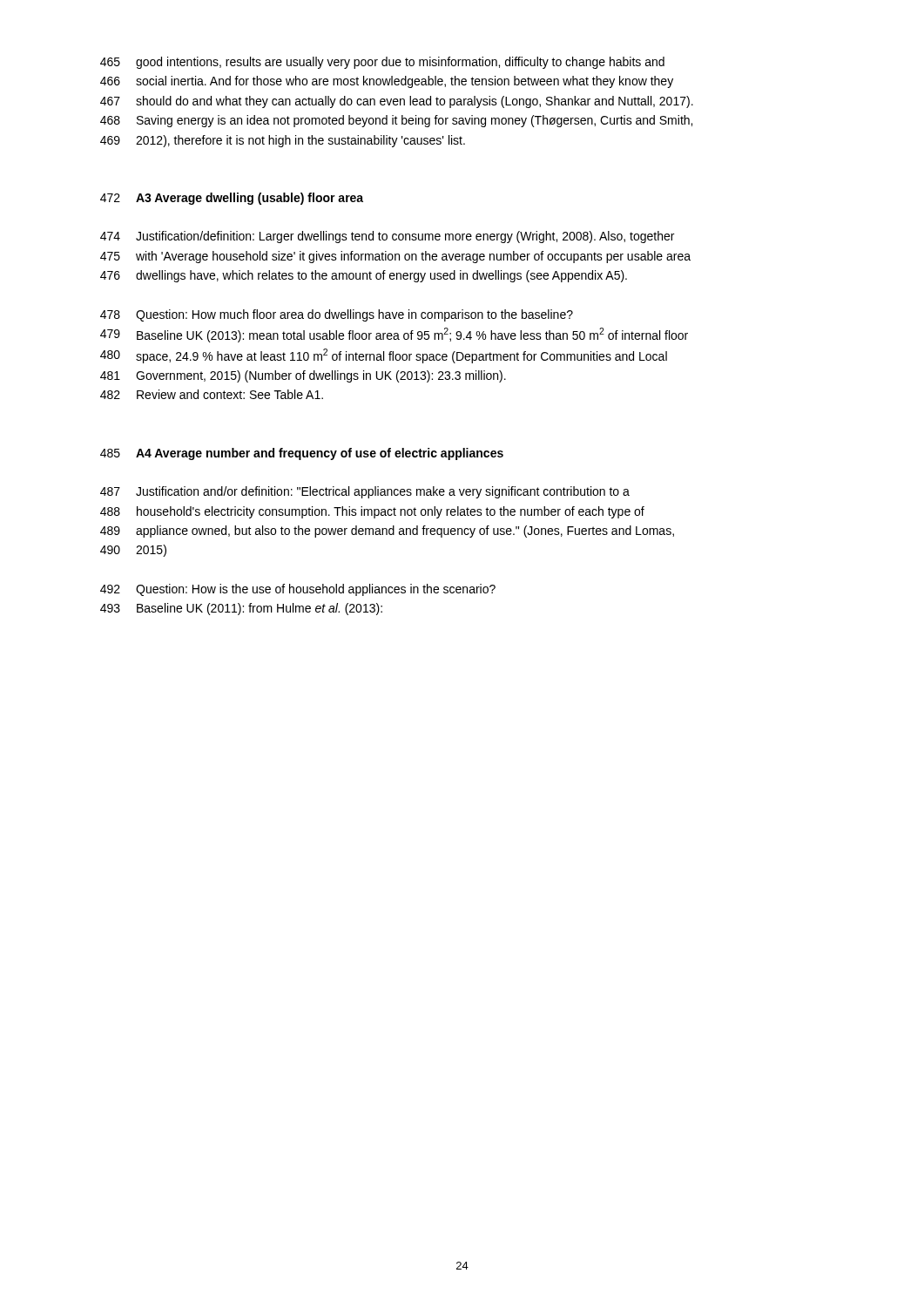Locate the text block starting "478 Question: How much floor"
This screenshot has width=924, height=1307.
471,314
